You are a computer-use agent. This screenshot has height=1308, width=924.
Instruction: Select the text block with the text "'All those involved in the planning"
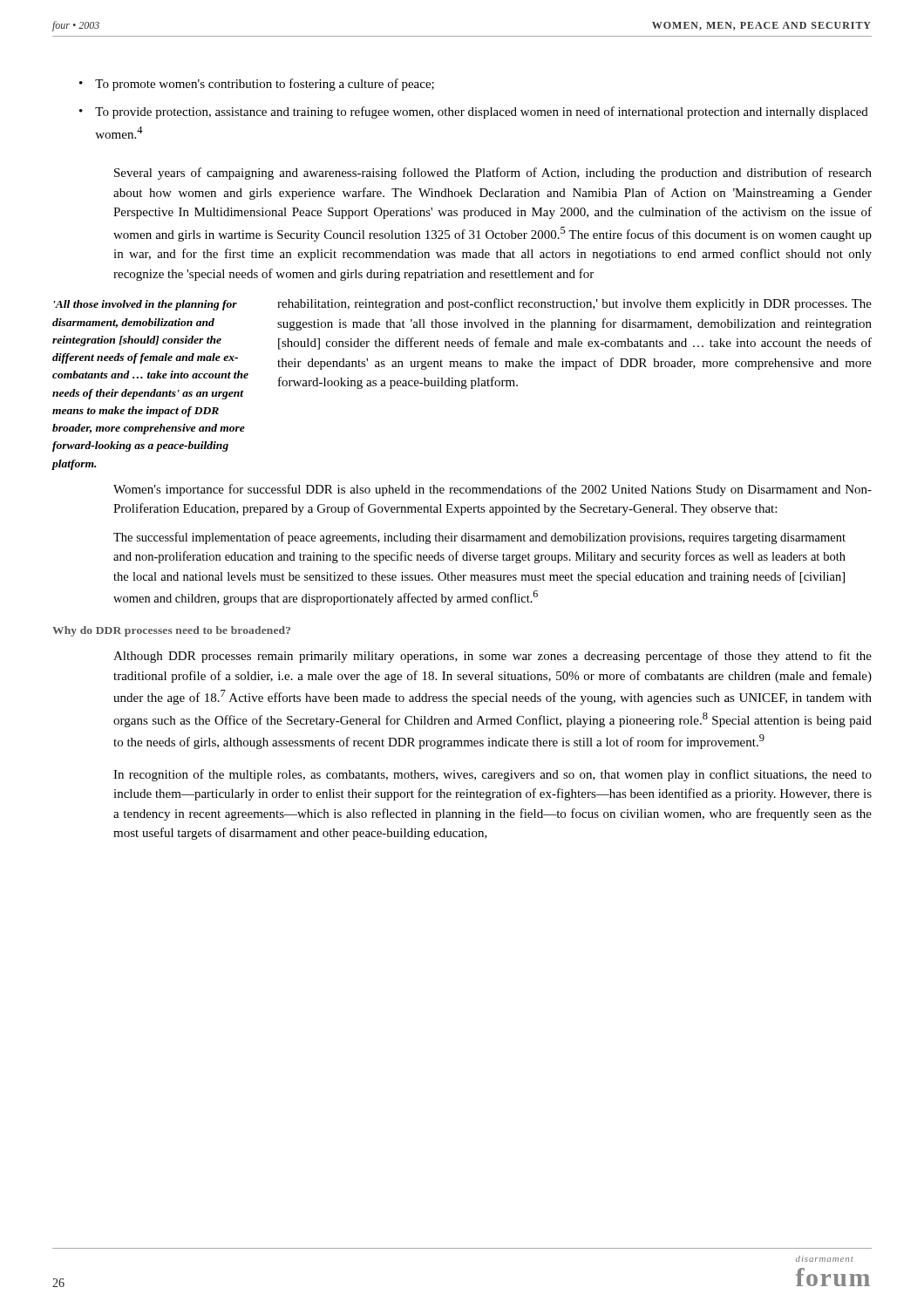click(150, 384)
